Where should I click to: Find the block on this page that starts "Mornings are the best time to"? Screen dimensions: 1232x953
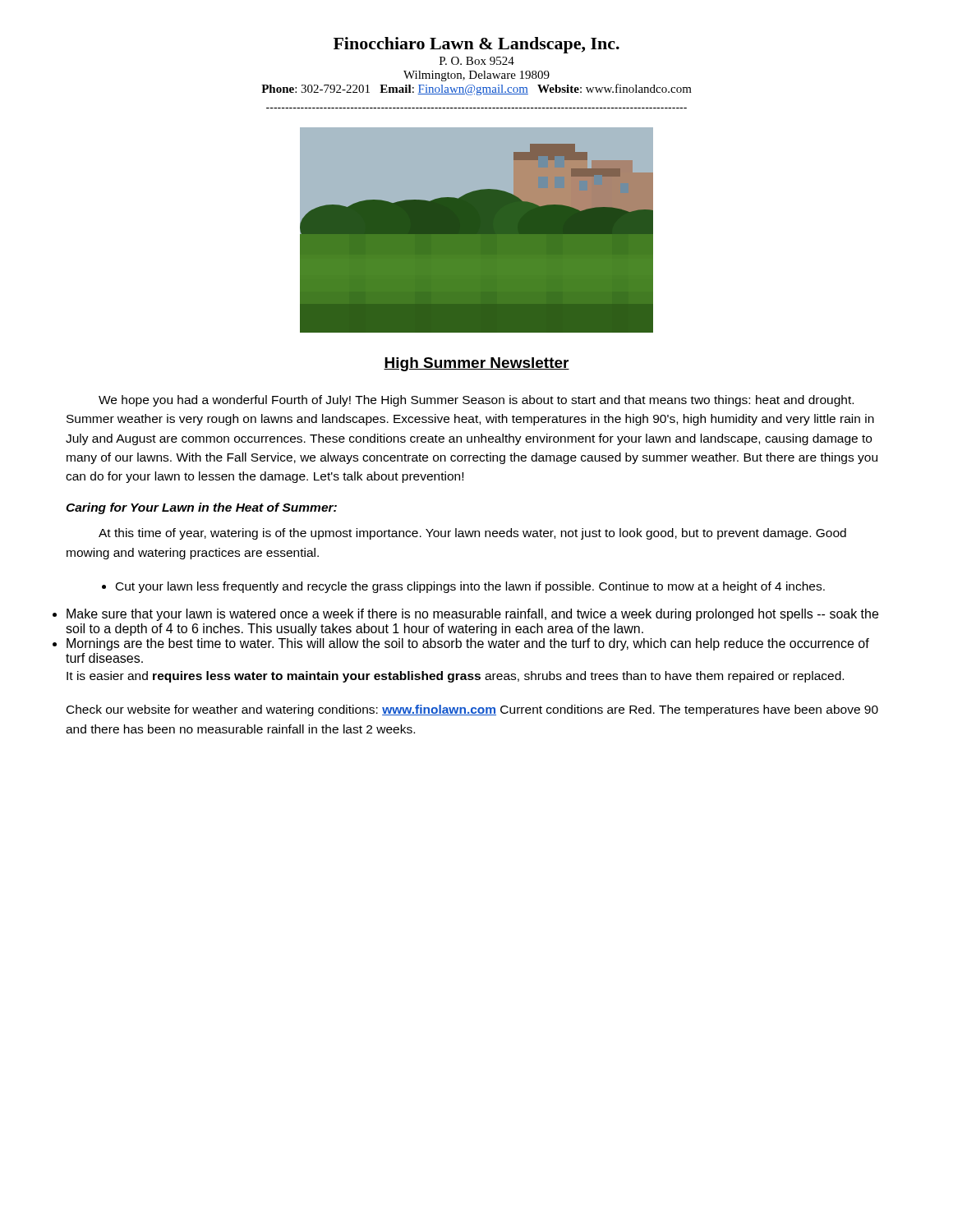coord(476,651)
